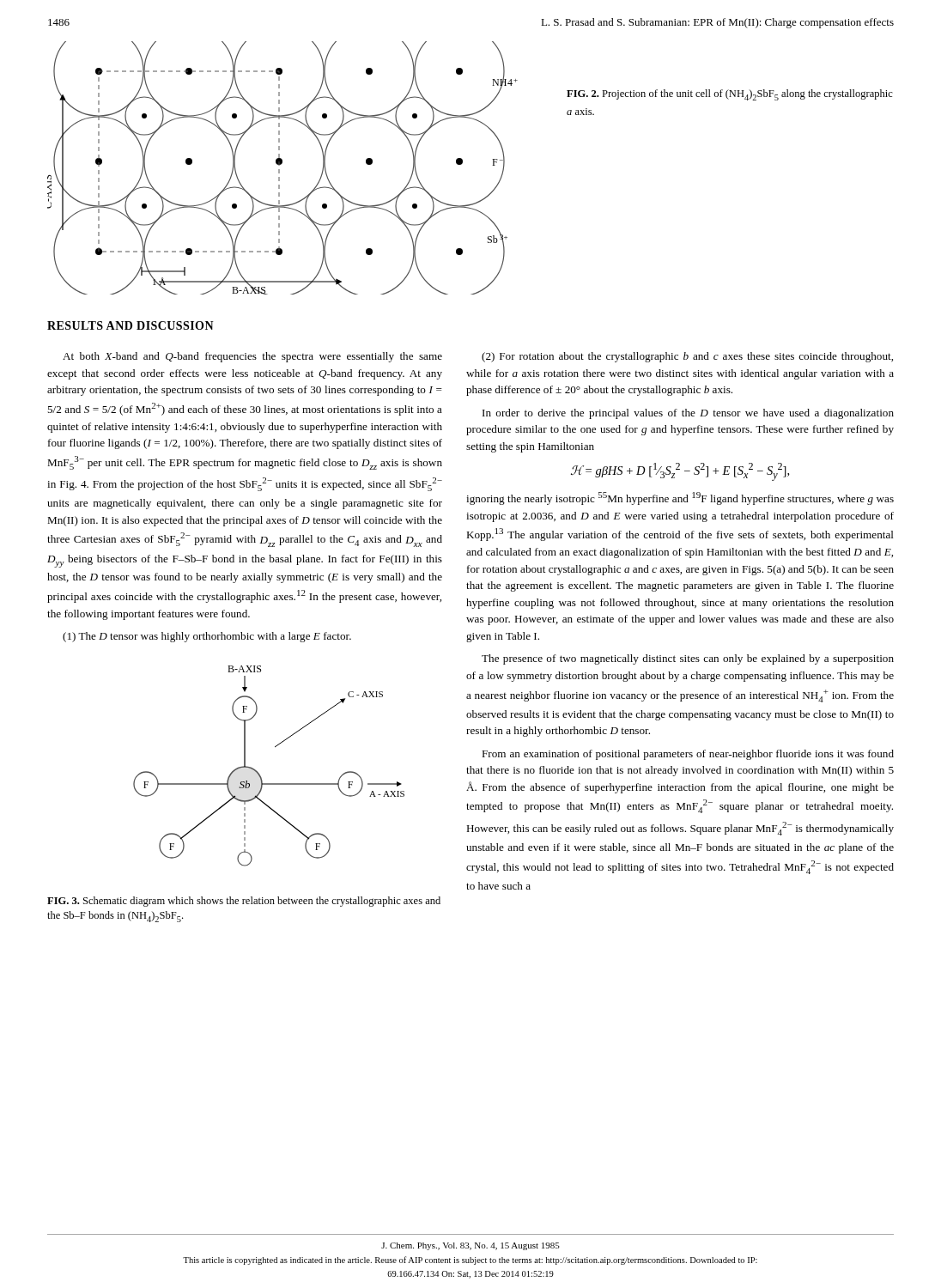The height and width of the screenshot is (1288, 941).
Task: Click on the block starting "ignoring the nearly isotropic"
Action: click(x=680, y=691)
